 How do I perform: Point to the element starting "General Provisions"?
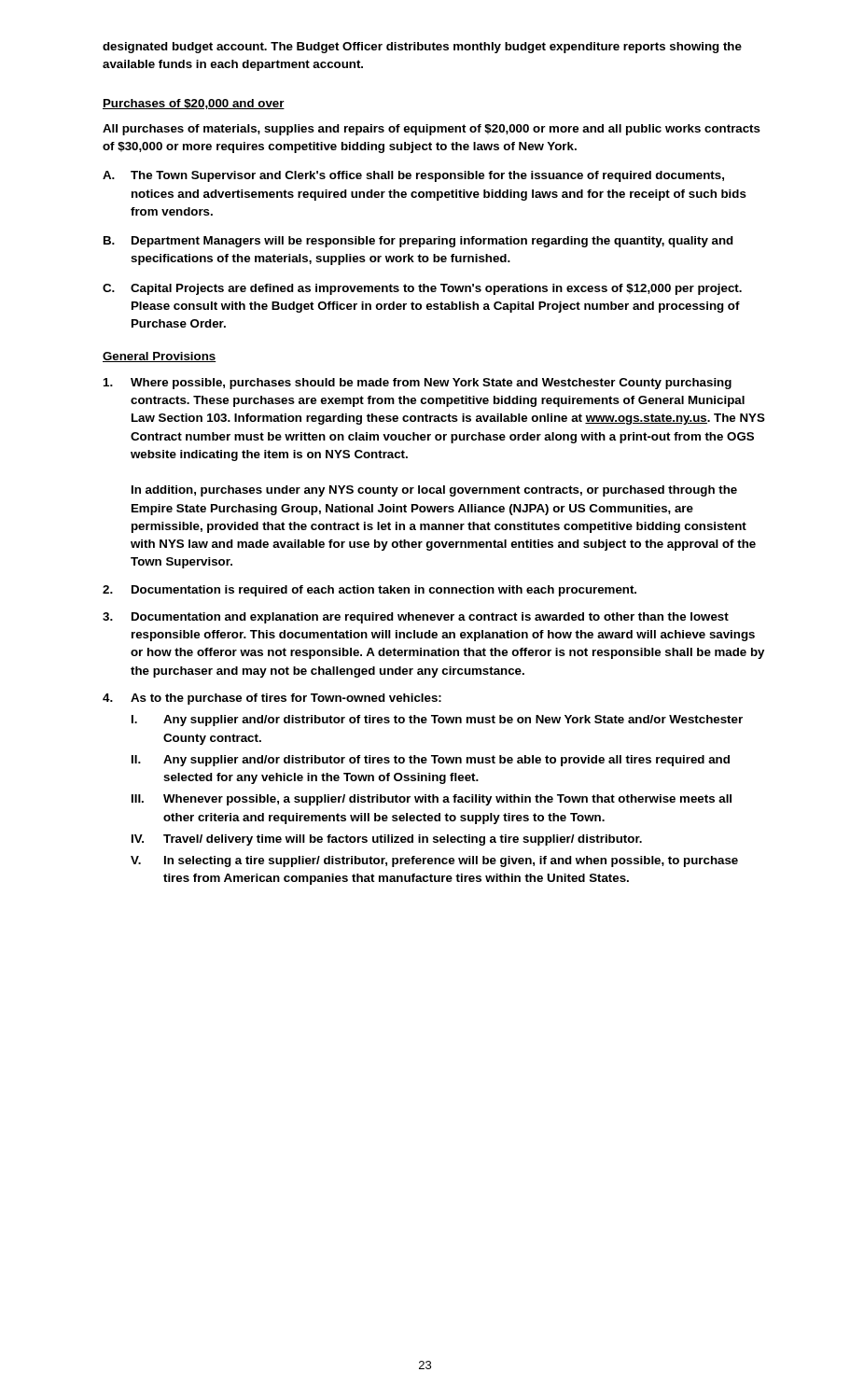coord(159,356)
